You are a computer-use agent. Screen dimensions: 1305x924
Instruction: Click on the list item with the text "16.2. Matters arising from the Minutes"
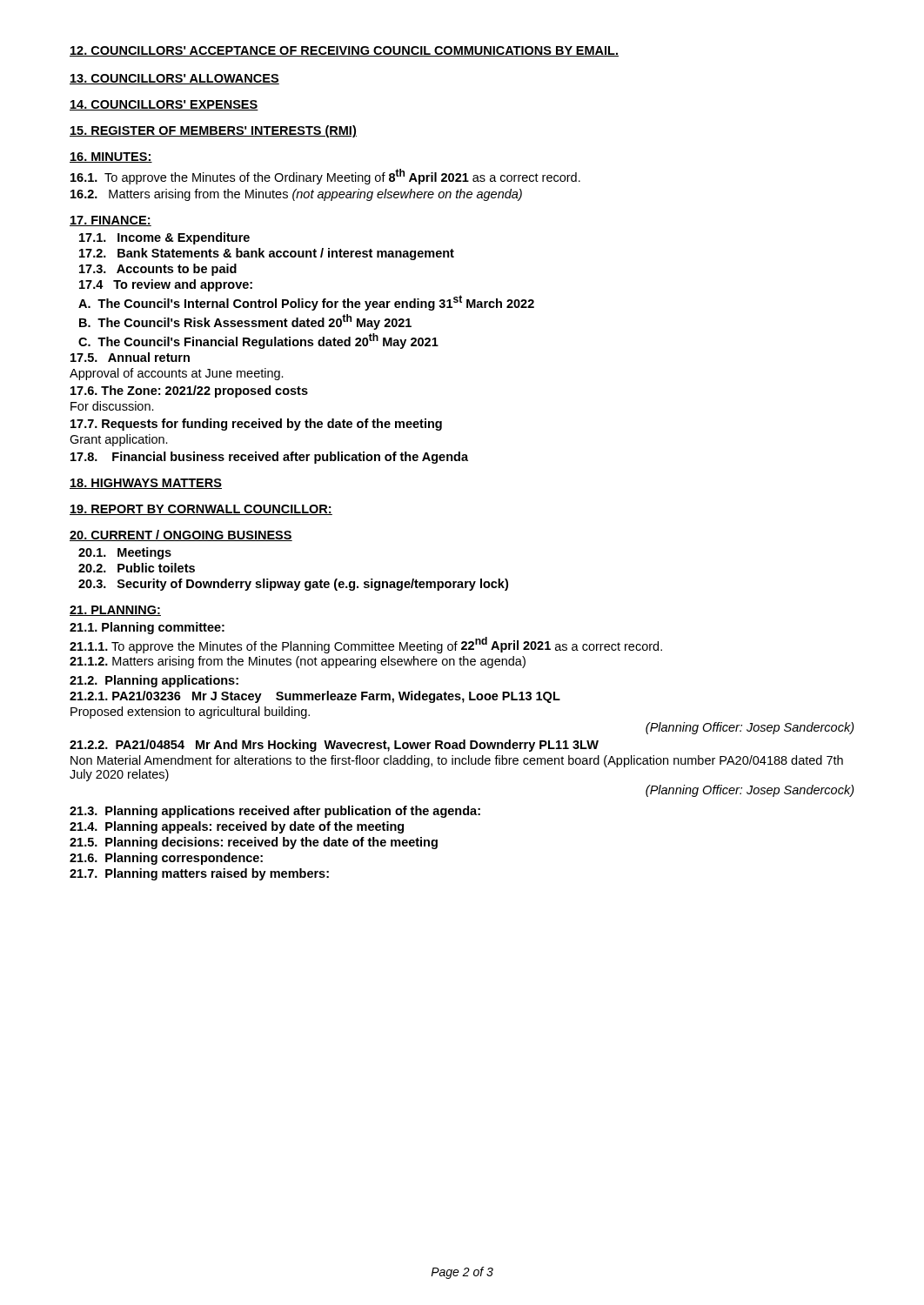pyautogui.click(x=296, y=194)
